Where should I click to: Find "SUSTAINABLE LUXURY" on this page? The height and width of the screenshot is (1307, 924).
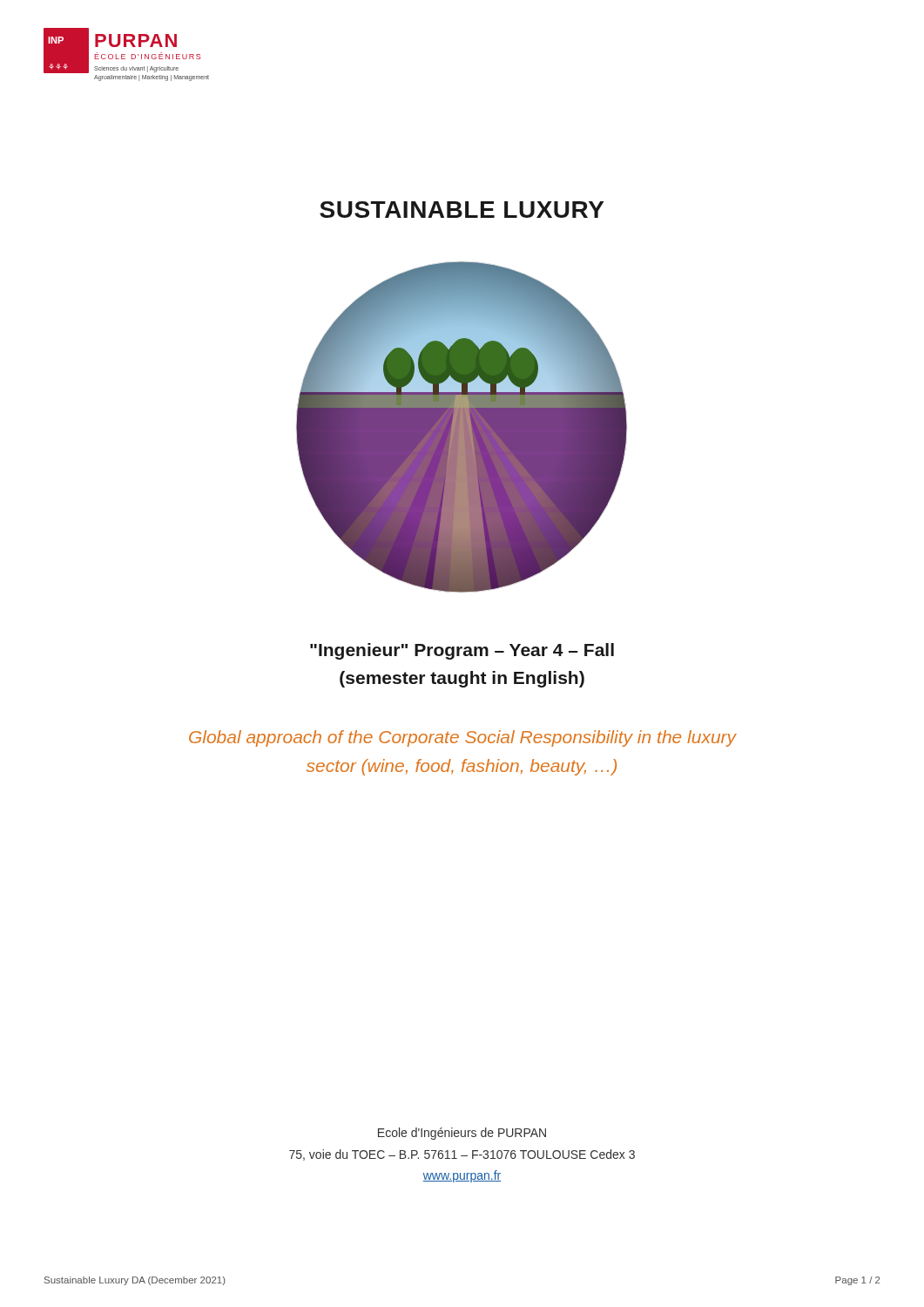pyautogui.click(x=462, y=210)
